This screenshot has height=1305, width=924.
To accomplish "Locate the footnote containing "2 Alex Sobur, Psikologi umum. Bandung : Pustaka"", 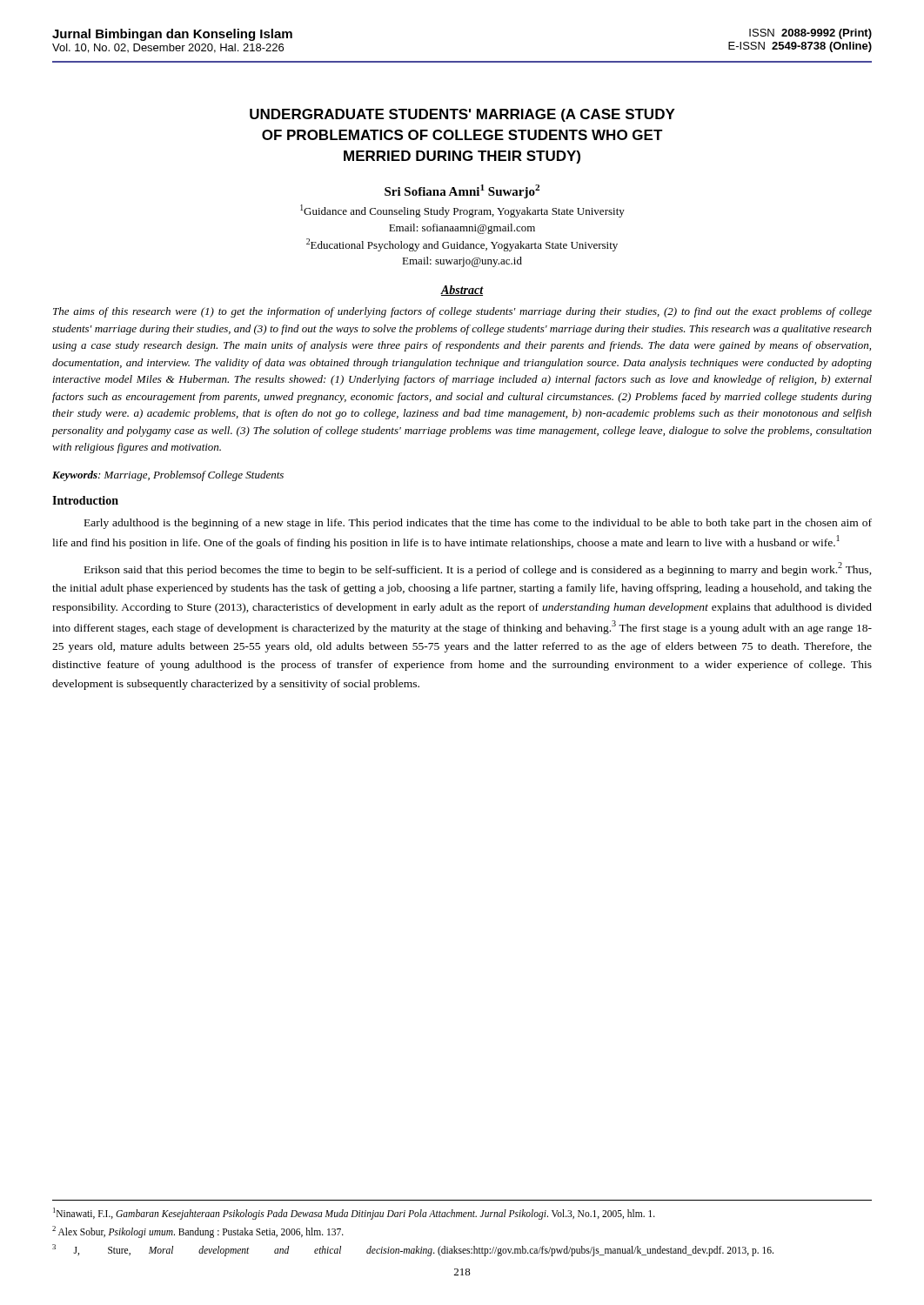I will [x=198, y=1230].
